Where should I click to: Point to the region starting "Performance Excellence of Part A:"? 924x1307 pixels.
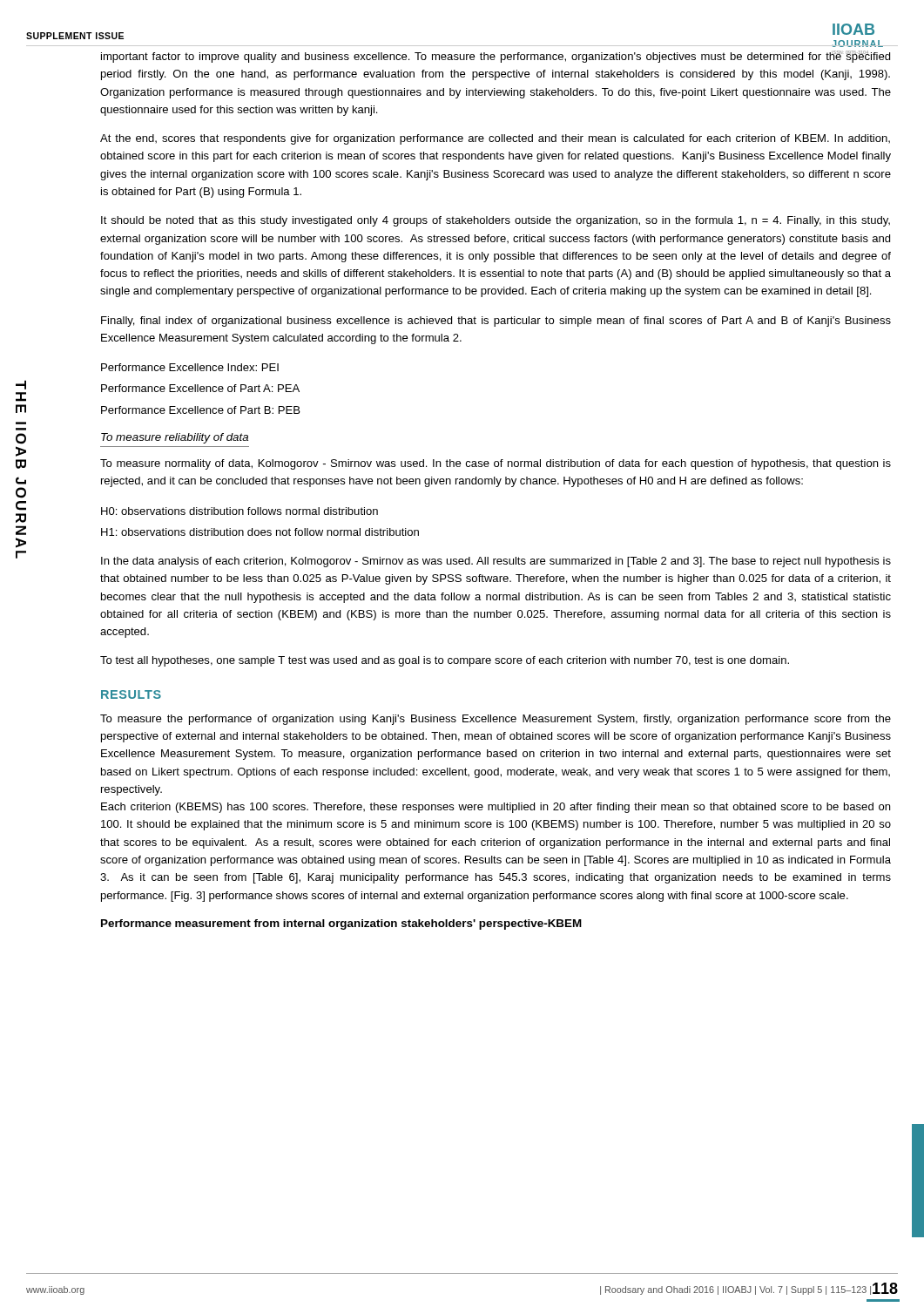(x=200, y=389)
